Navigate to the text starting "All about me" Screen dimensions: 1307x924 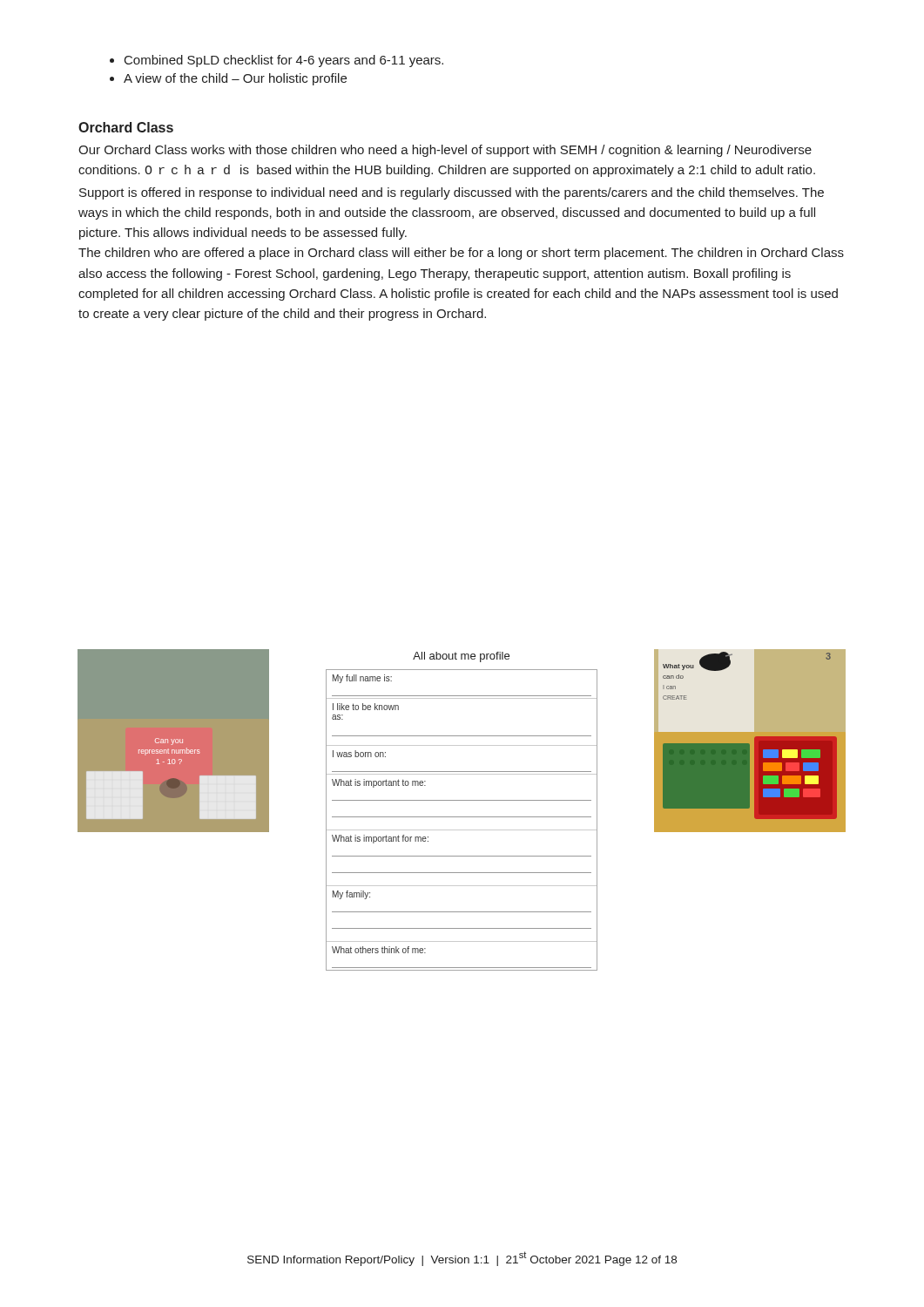pos(462,656)
